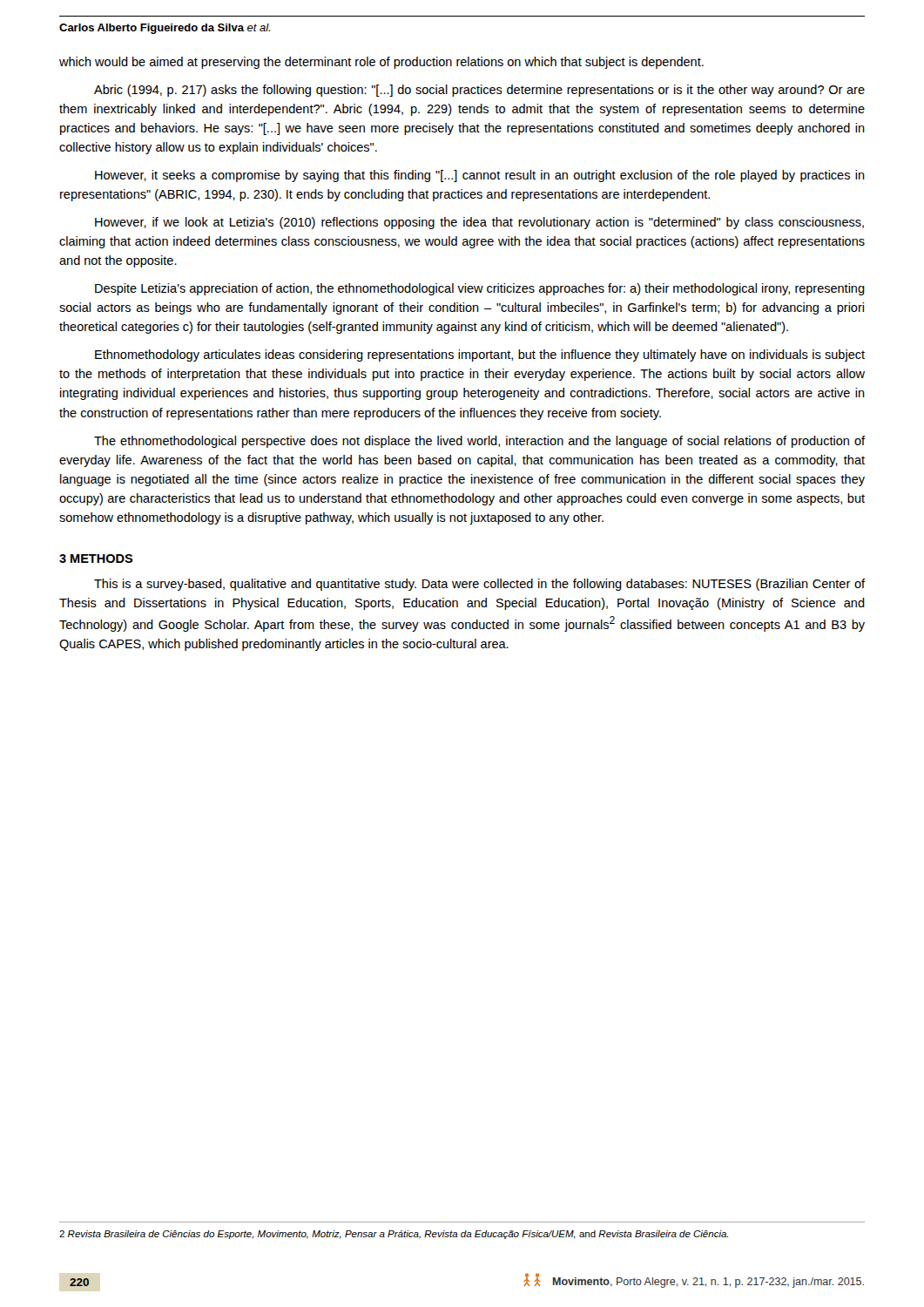The image size is (924, 1307).
Task: Locate the text starting "2 Revista Brasileira de Ciências do Esporte, Movimento,"
Action: [x=462, y=1234]
